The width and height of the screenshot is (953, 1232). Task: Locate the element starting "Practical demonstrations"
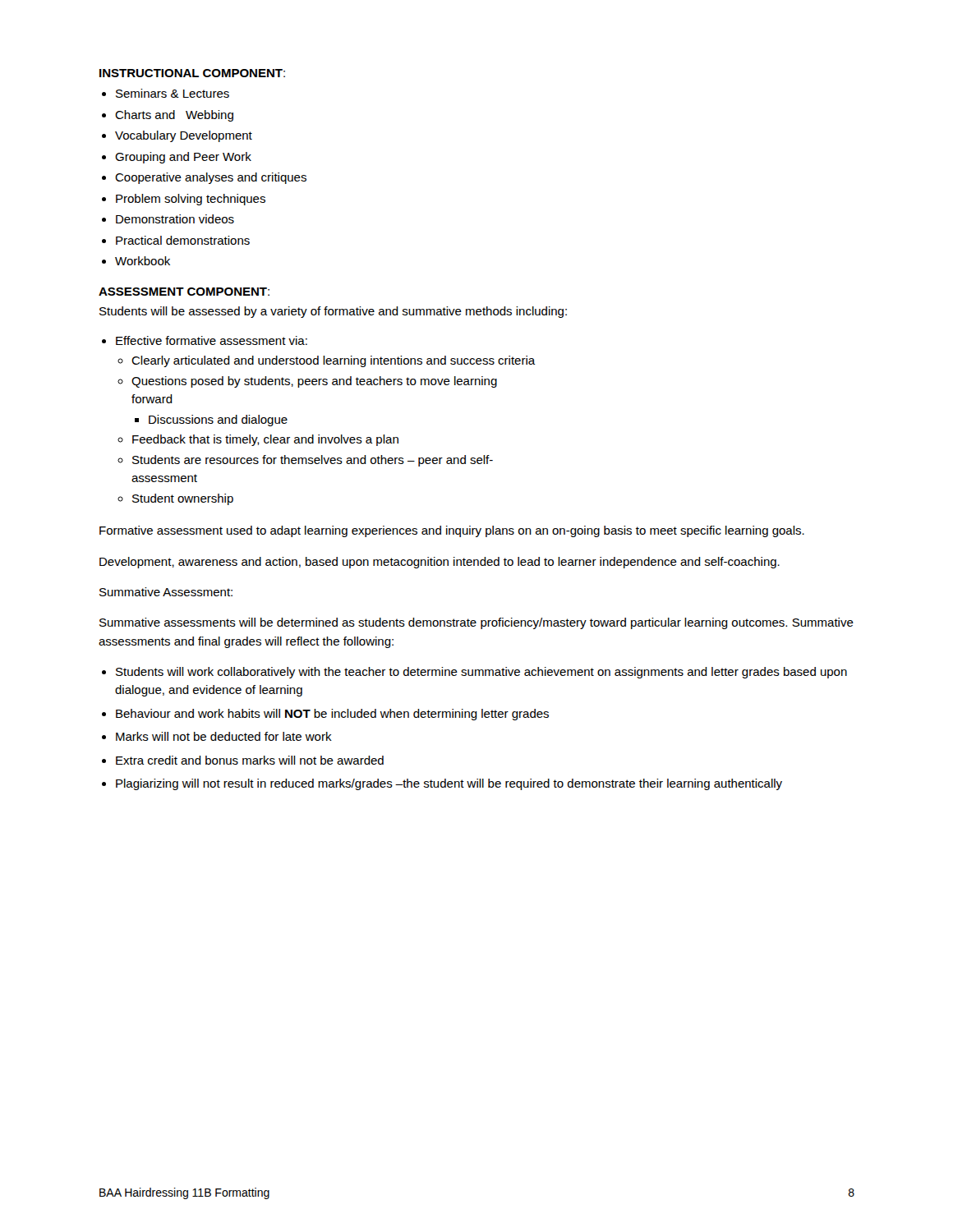click(x=182, y=240)
